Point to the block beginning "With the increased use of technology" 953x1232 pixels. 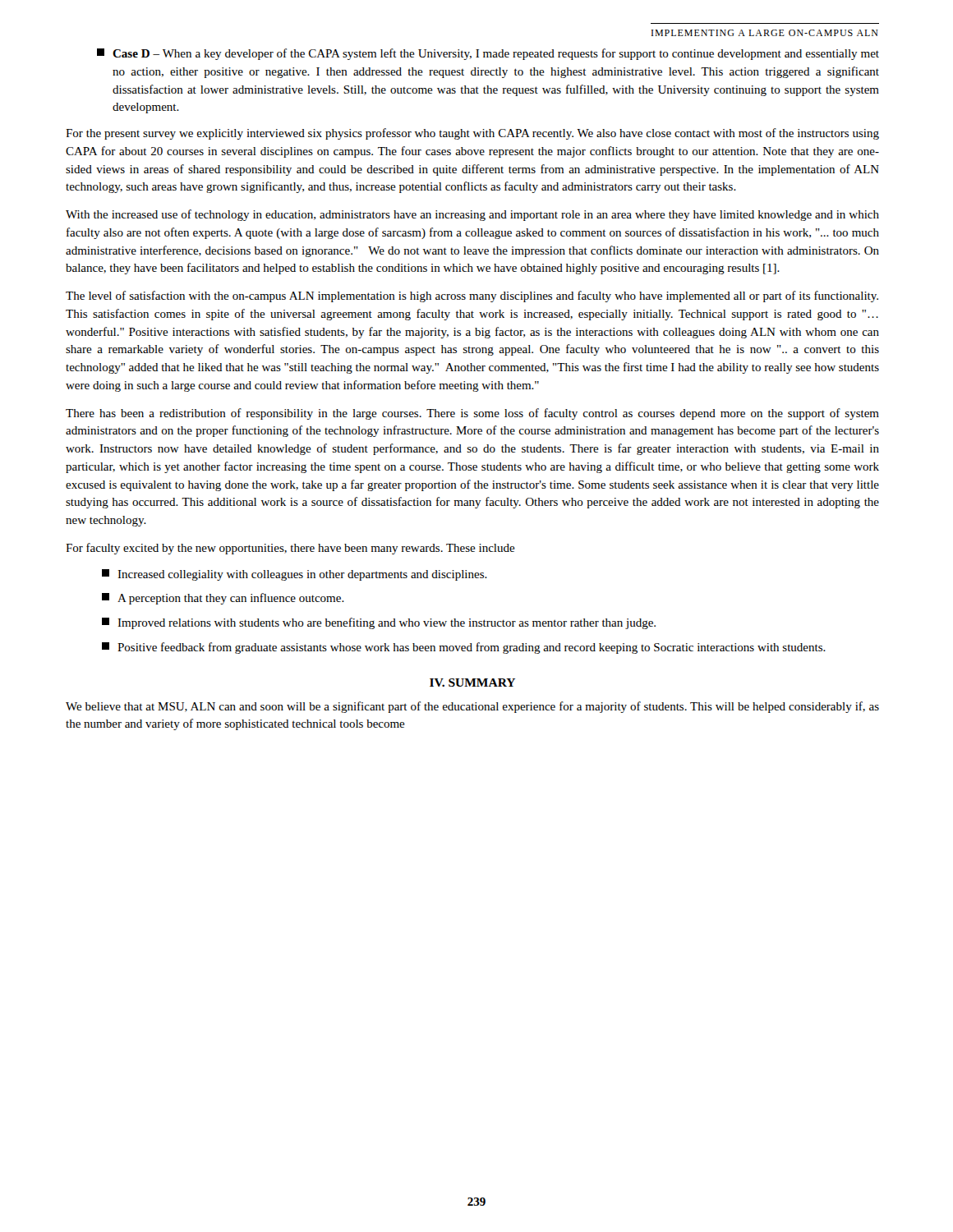[x=472, y=241]
